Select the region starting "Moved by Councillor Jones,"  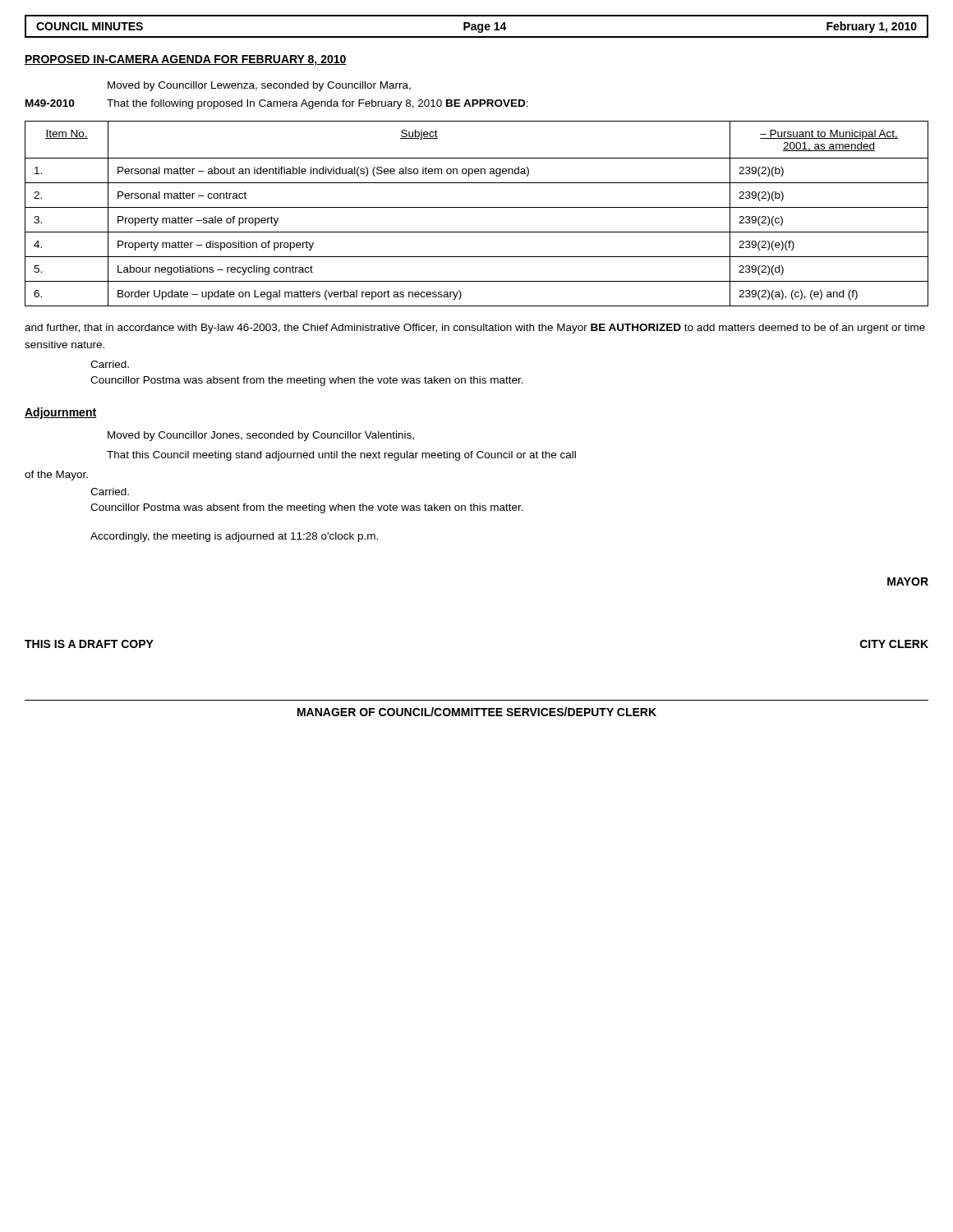(261, 436)
